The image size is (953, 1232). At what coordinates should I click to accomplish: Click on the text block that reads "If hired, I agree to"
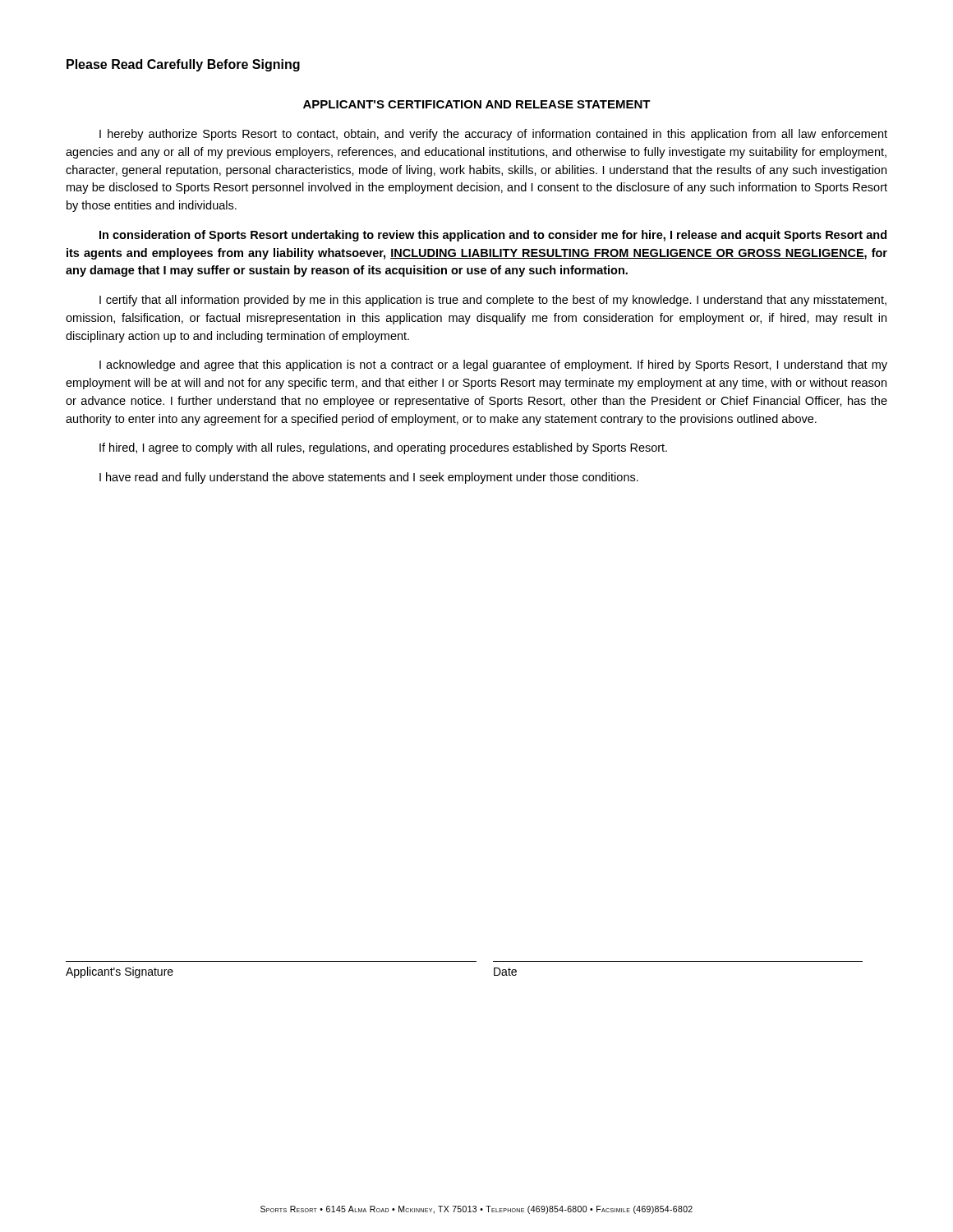[x=383, y=448]
